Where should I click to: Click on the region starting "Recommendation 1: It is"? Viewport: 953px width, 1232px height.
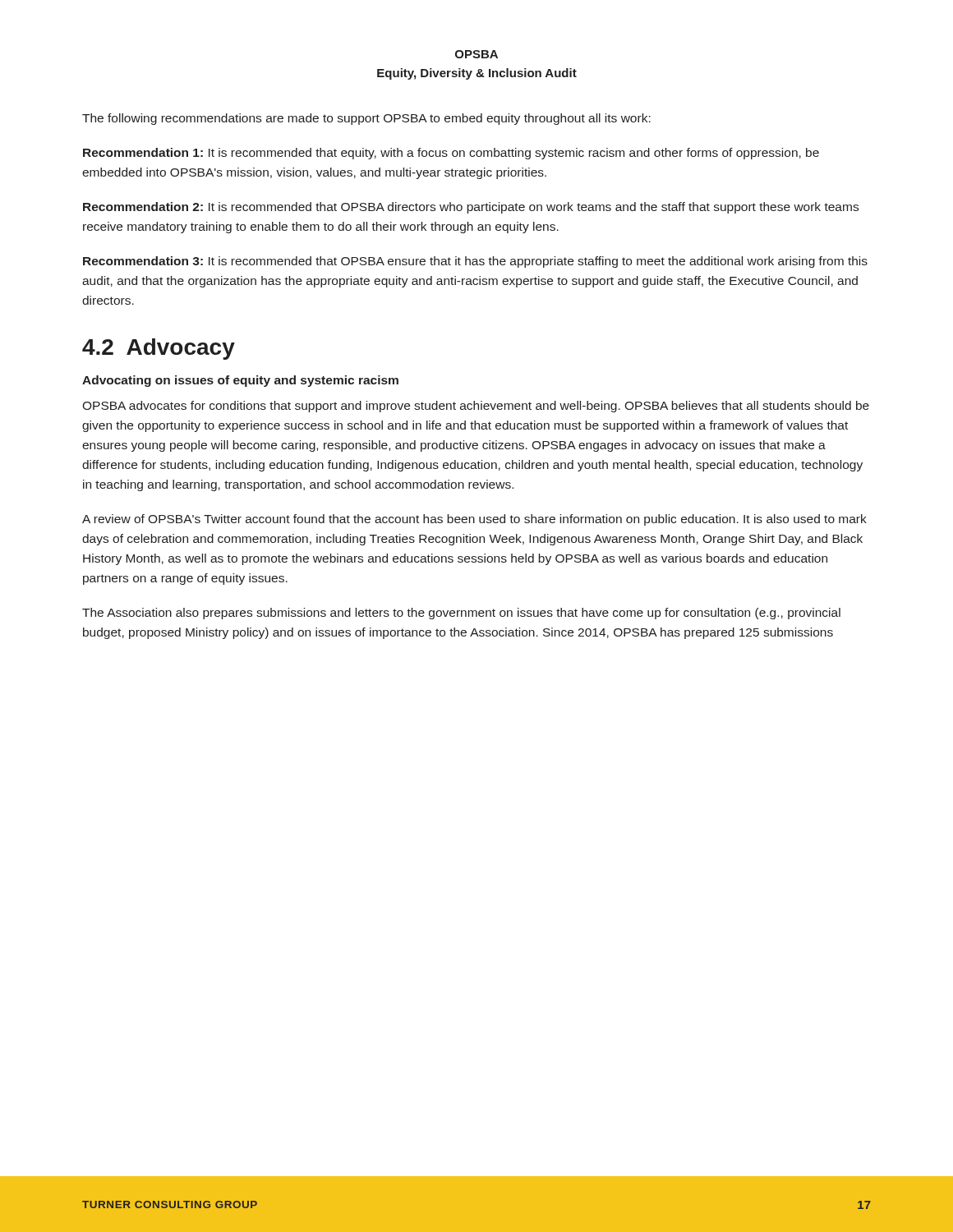click(451, 162)
